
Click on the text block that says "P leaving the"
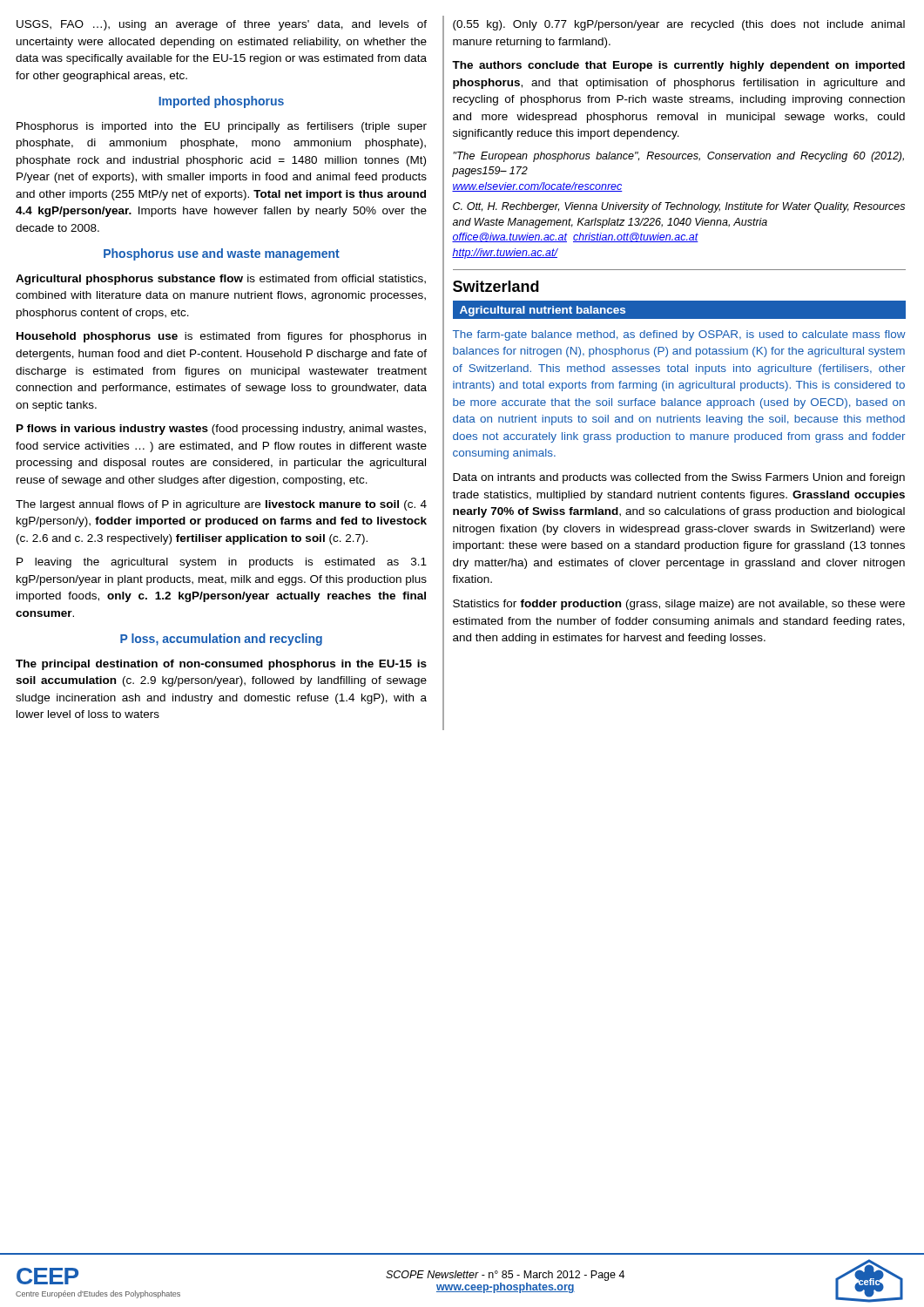click(x=221, y=588)
